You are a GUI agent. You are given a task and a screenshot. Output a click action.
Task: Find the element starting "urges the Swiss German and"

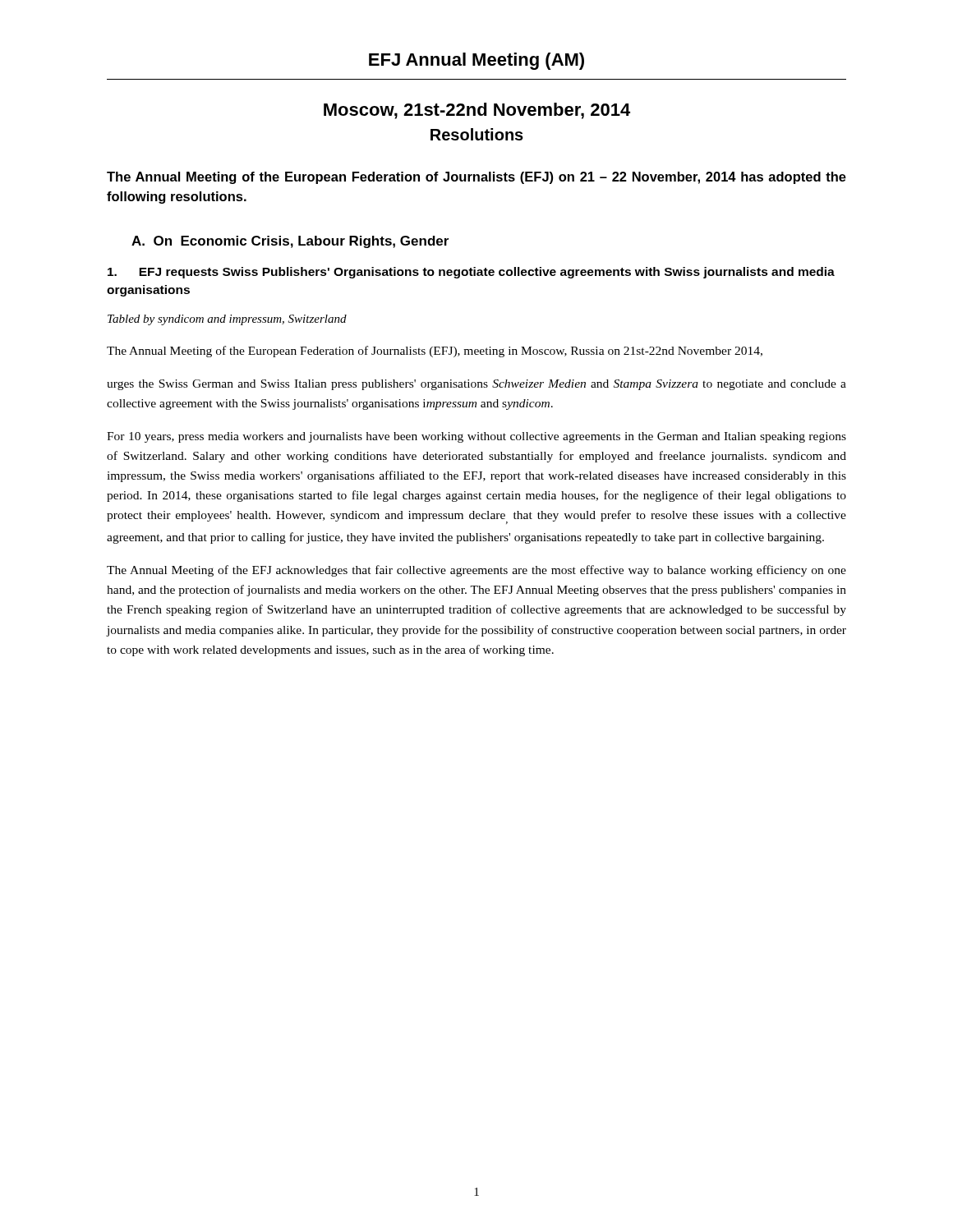click(x=476, y=393)
